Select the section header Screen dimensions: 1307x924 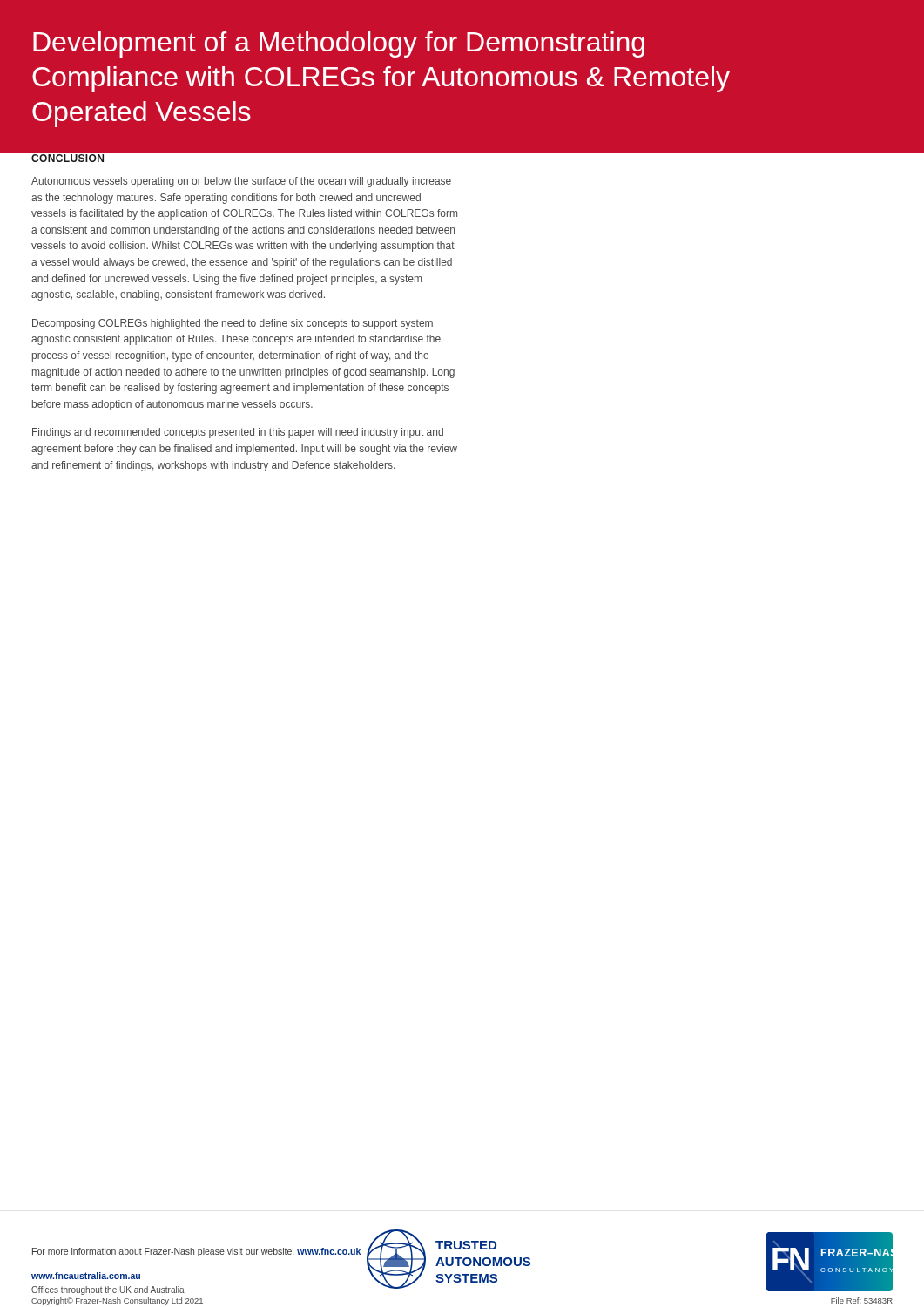[x=68, y=159]
